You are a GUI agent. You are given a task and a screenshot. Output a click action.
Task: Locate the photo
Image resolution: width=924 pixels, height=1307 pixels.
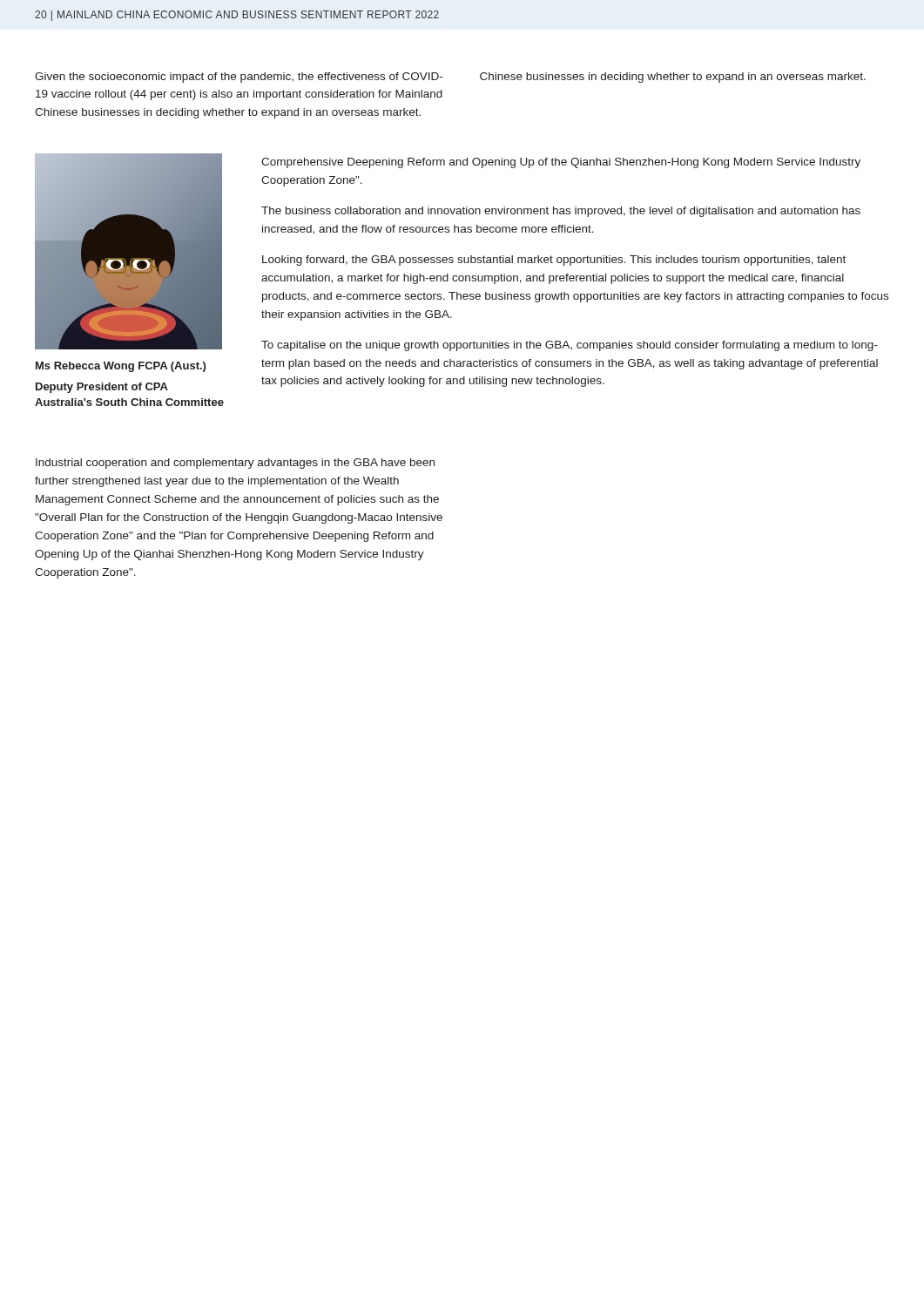coord(131,253)
